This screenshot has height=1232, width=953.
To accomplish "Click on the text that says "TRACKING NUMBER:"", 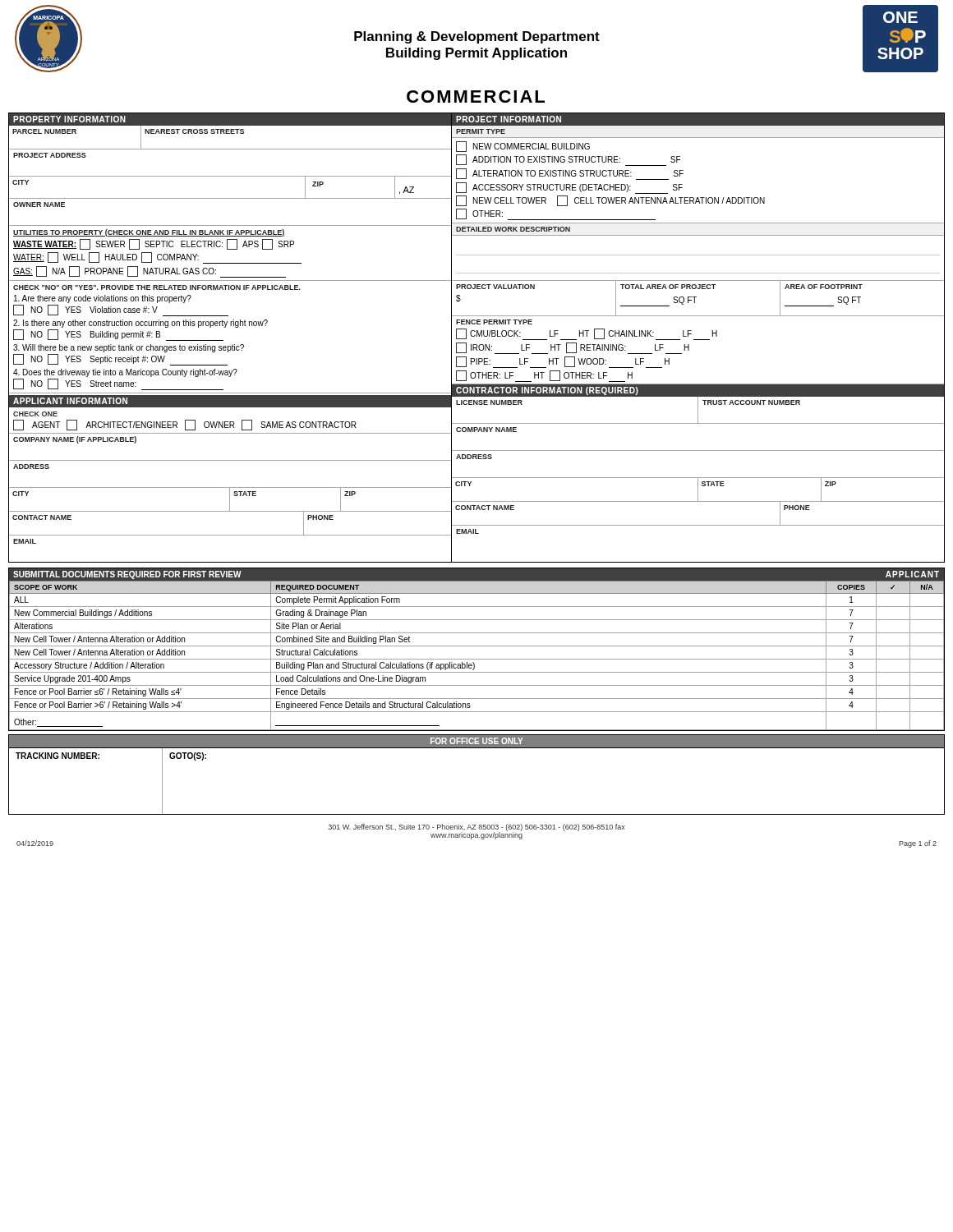I will click(x=58, y=756).
